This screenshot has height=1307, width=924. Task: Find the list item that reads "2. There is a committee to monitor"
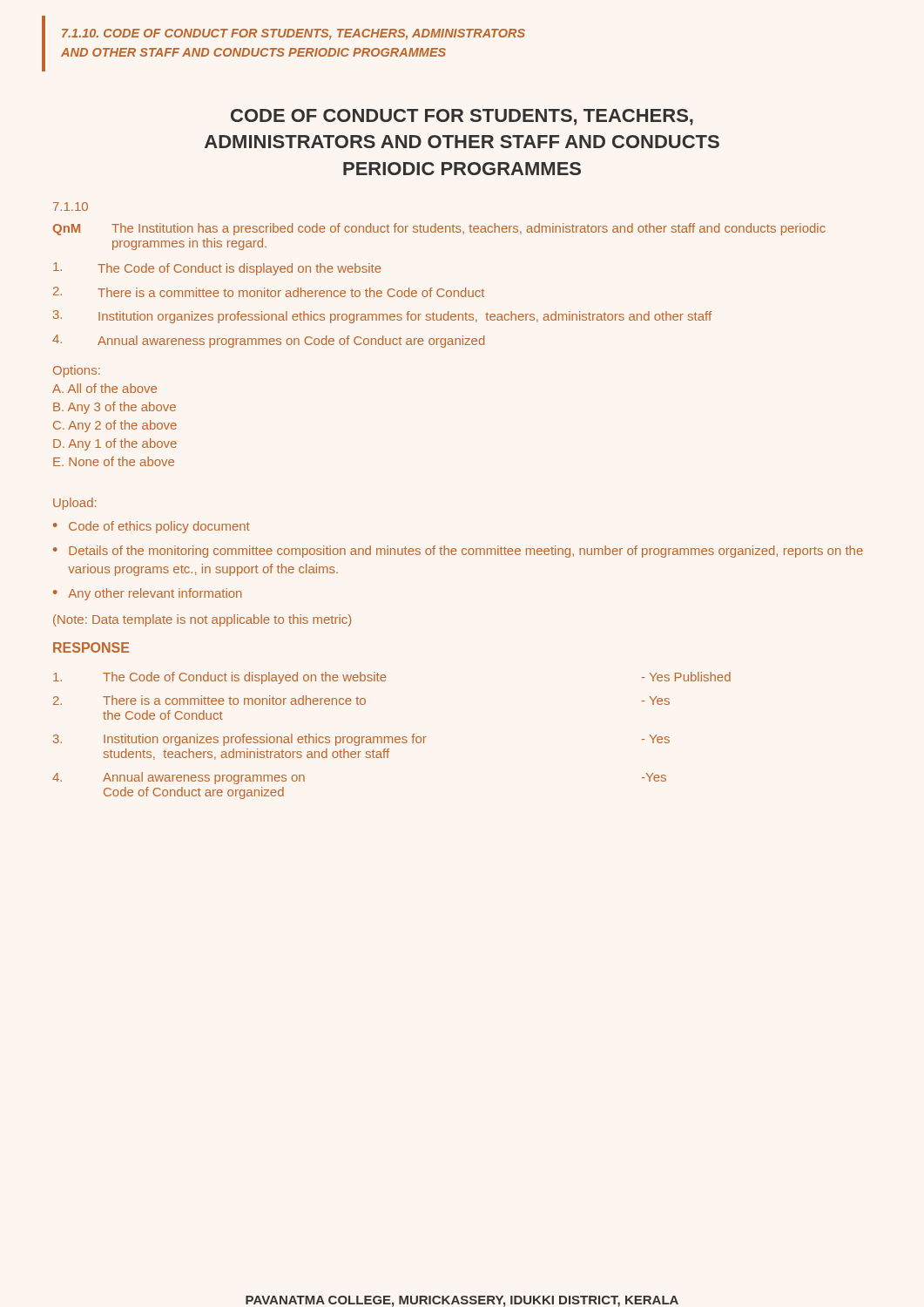[462, 292]
